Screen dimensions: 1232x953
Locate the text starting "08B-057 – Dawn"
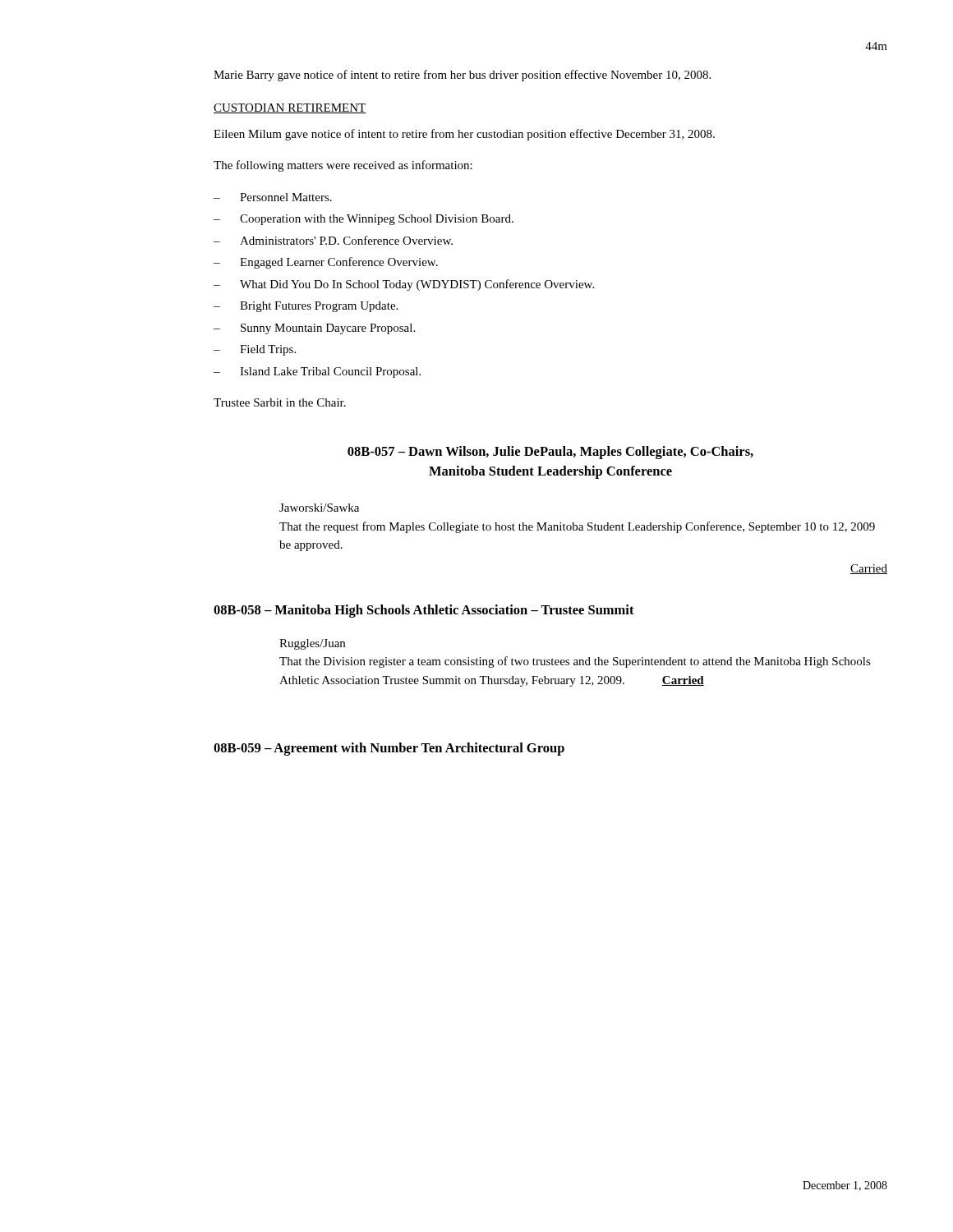[550, 461]
